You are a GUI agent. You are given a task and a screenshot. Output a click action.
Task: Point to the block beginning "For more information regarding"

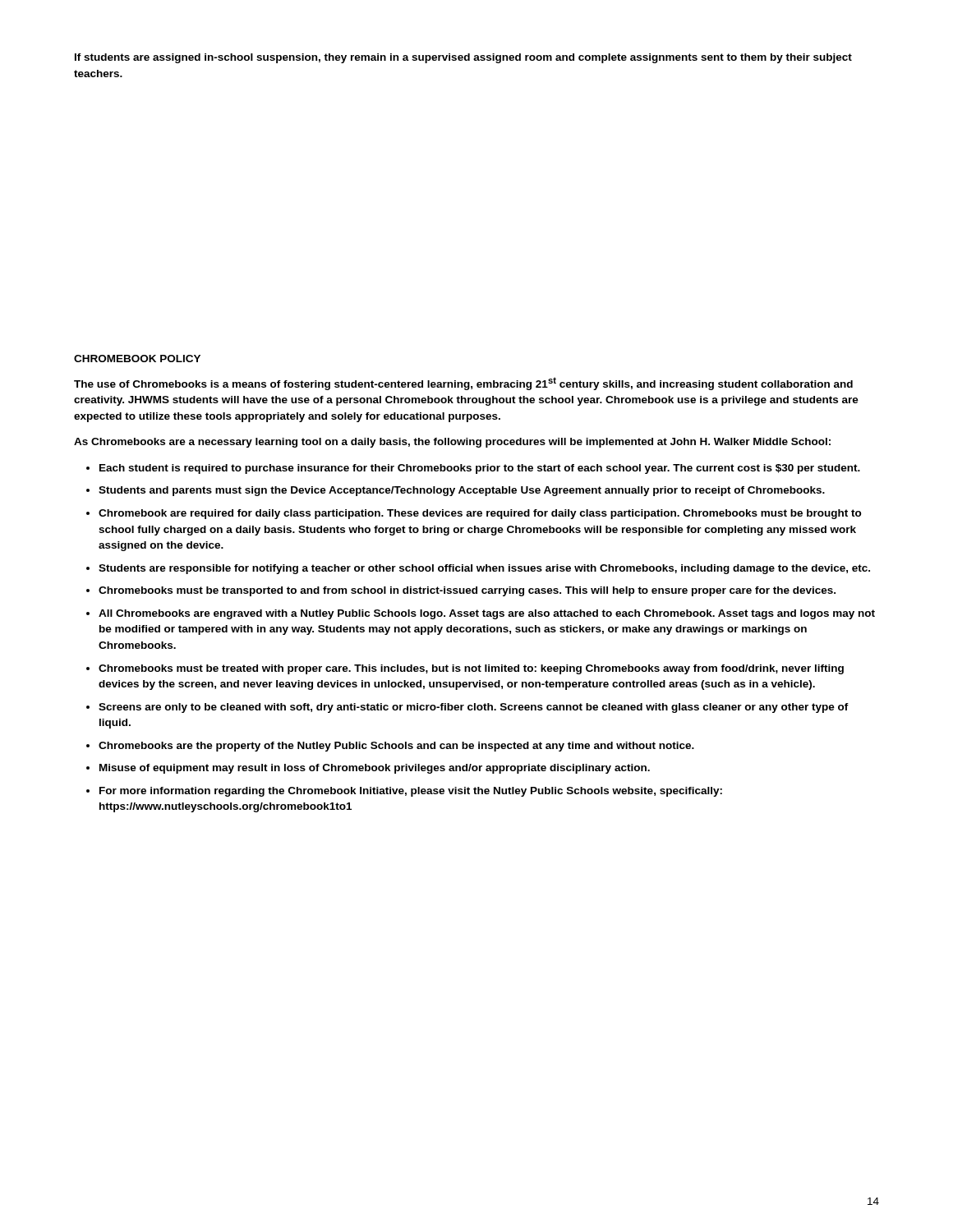(411, 798)
